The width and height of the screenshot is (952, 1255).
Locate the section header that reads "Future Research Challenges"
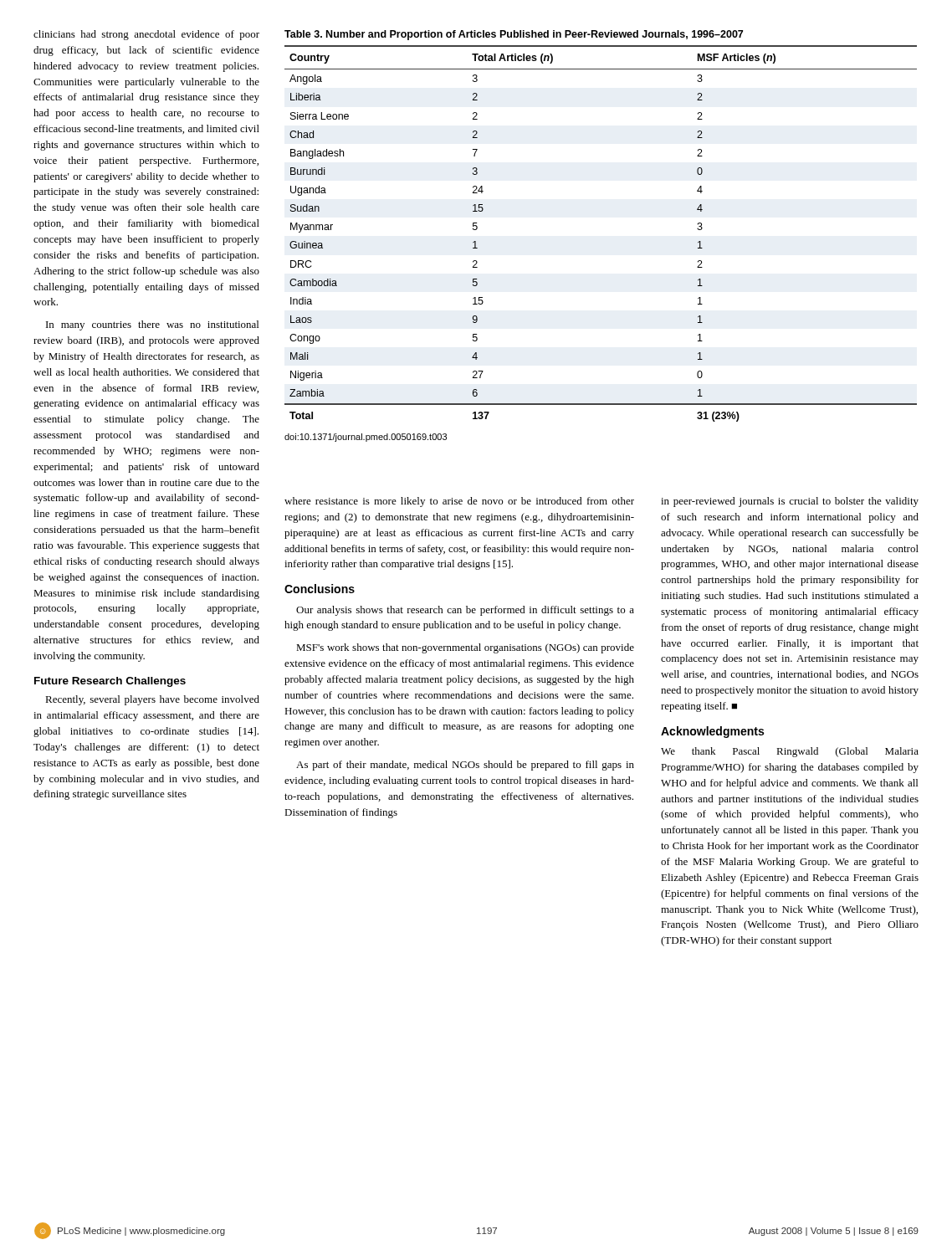tap(146, 681)
